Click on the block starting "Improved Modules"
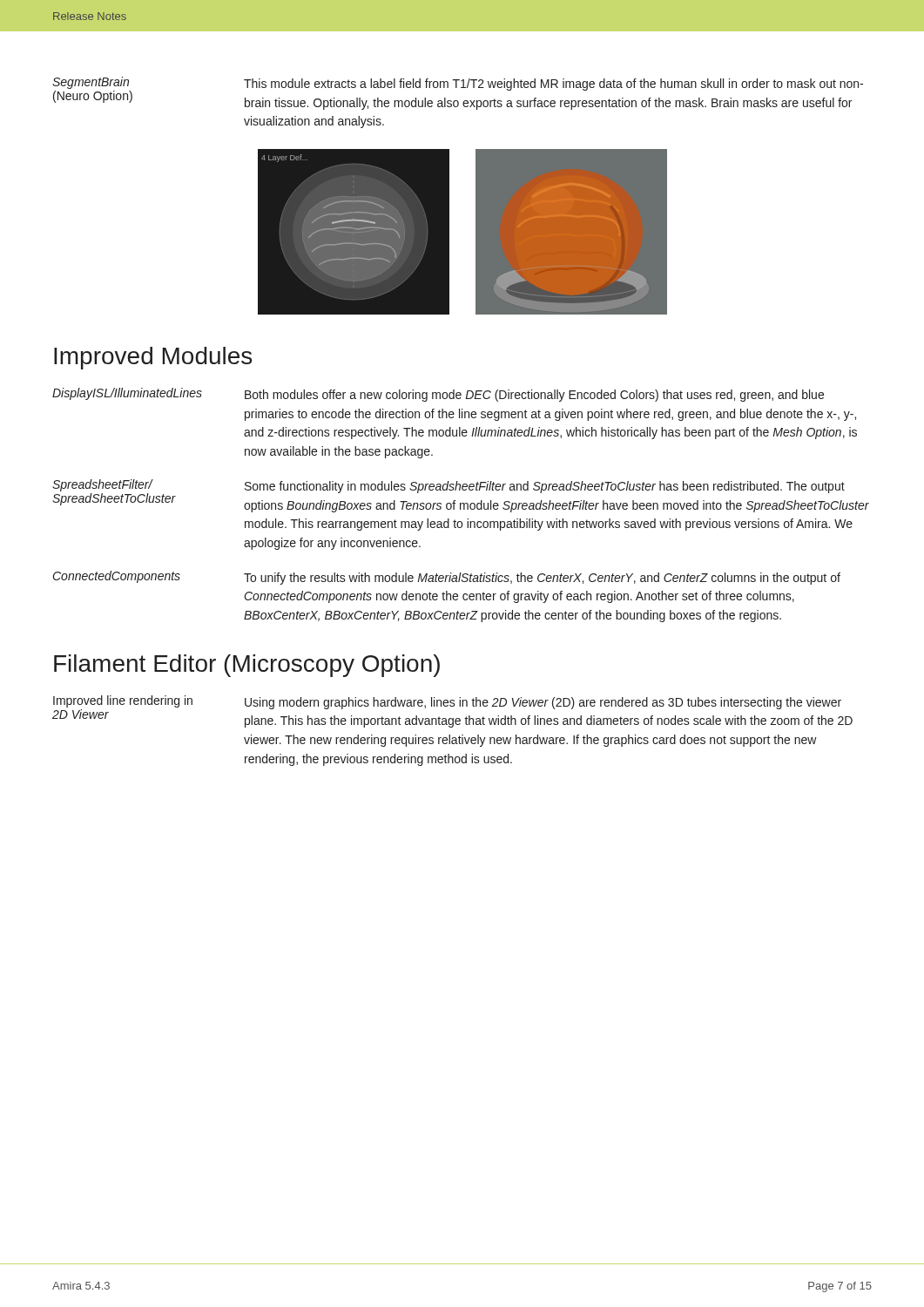Image resolution: width=924 pixels, height=1307 pixels. [x=153, y=356]
